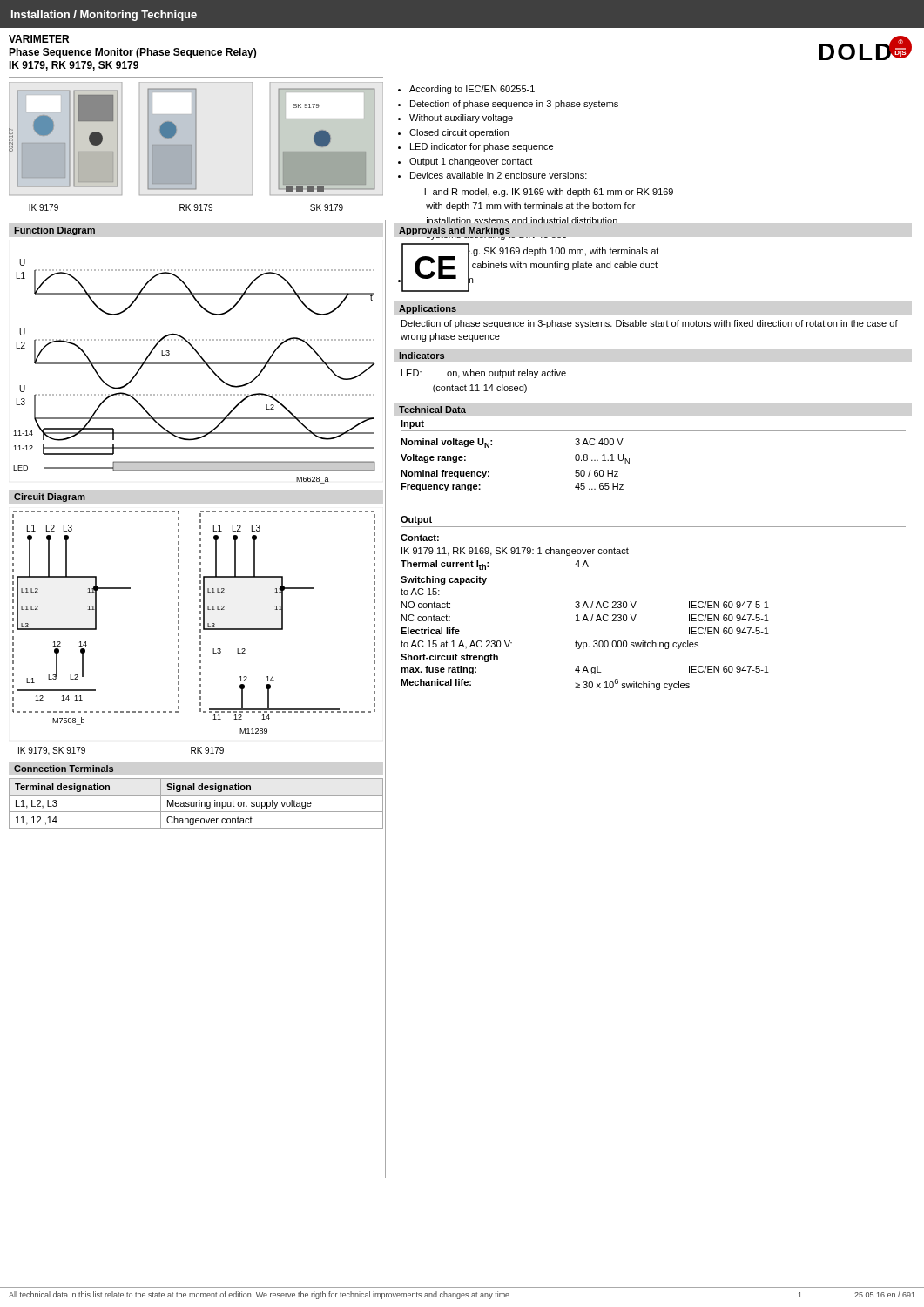Where is the passage that starts "LED: on, when output"?

tap(483, 379)
